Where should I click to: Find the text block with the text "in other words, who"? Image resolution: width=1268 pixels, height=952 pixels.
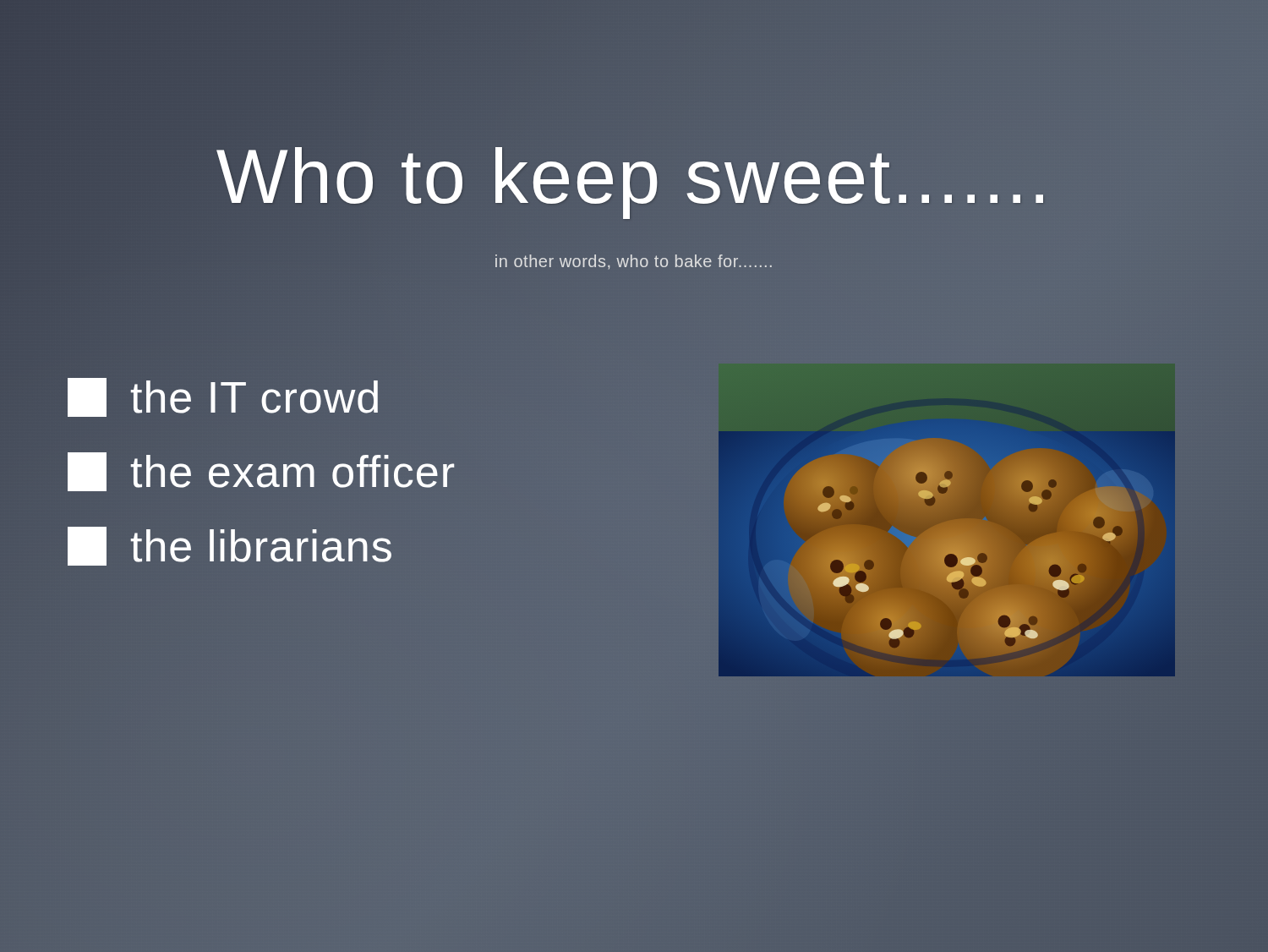click(x=634, y=262)
